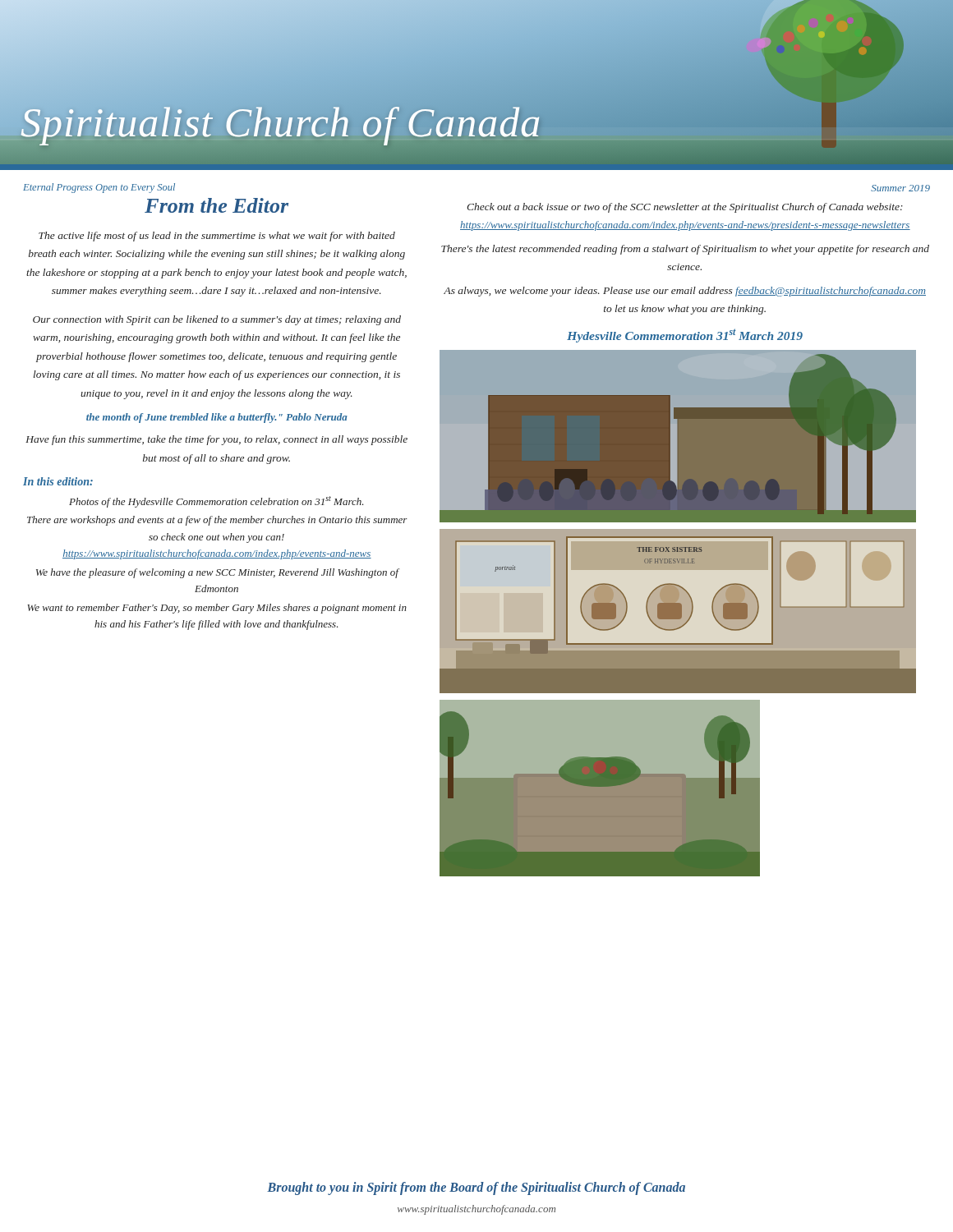Image resolution: width=953 pixels, height=1232 pixels.
Task: Where is the passage that starts "There are workshops"?
Action: (x=217, y=537)
